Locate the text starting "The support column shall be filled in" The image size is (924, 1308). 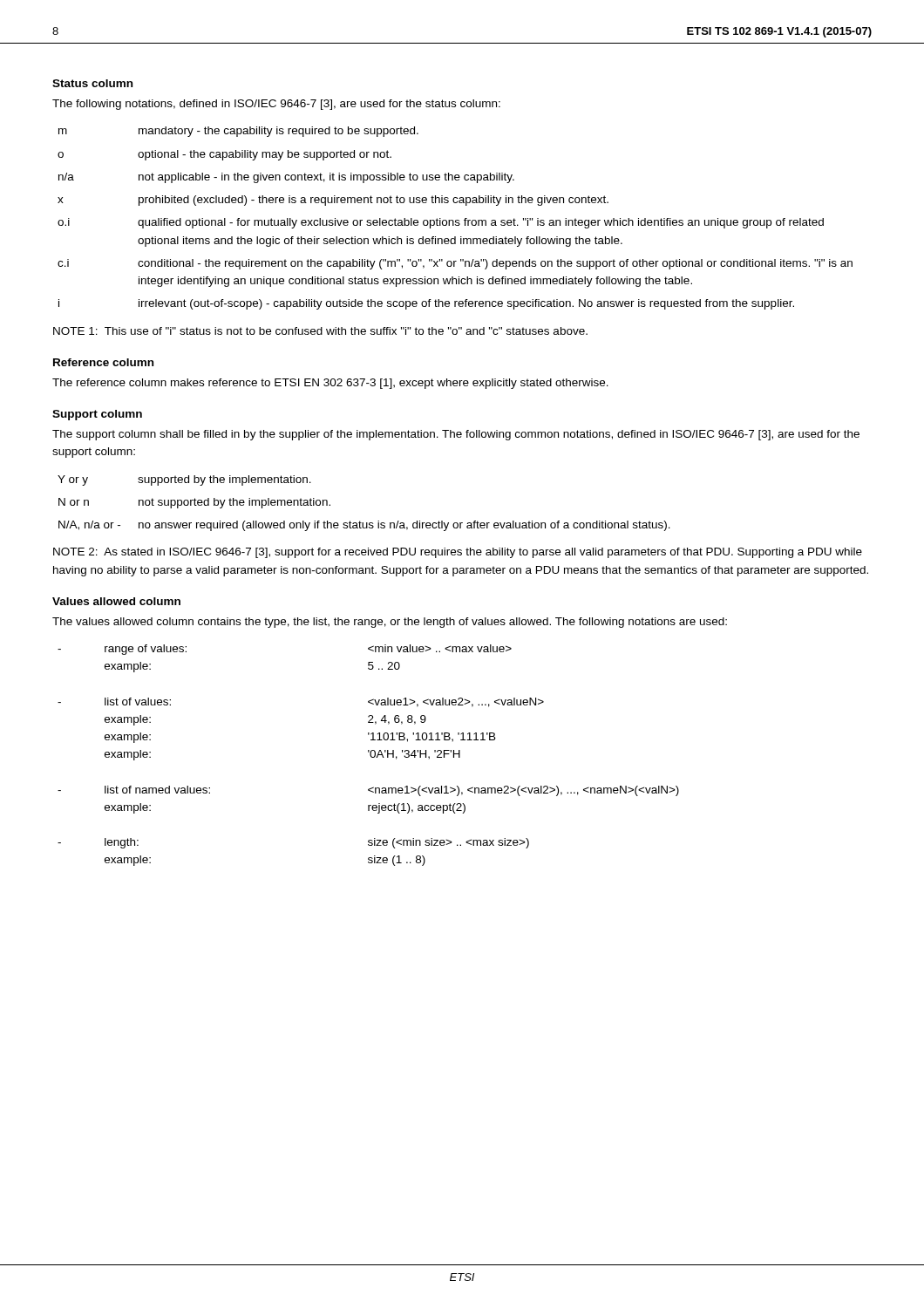pos(456,443)
